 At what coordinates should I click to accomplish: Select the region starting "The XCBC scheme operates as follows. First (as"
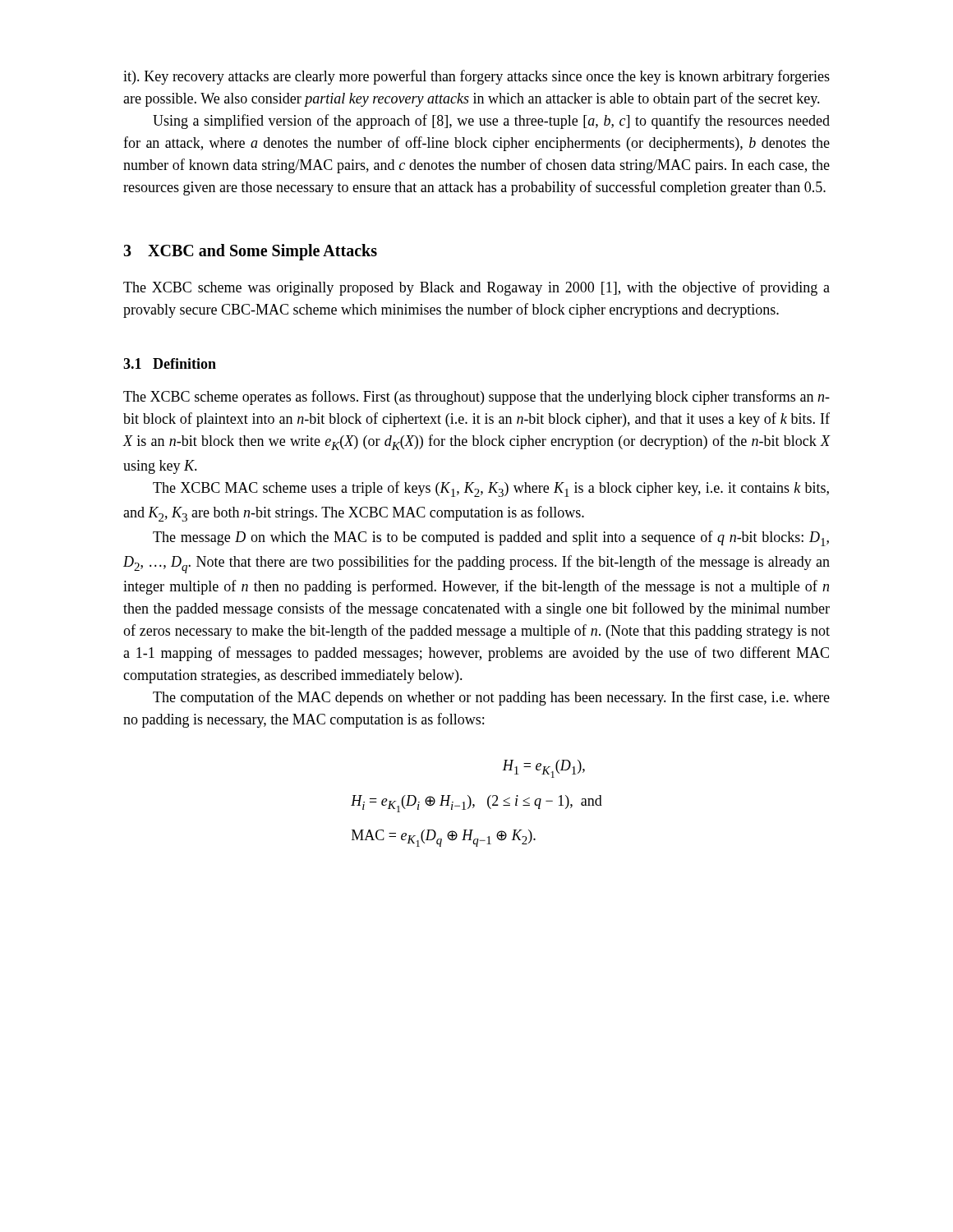pos(476,559)
